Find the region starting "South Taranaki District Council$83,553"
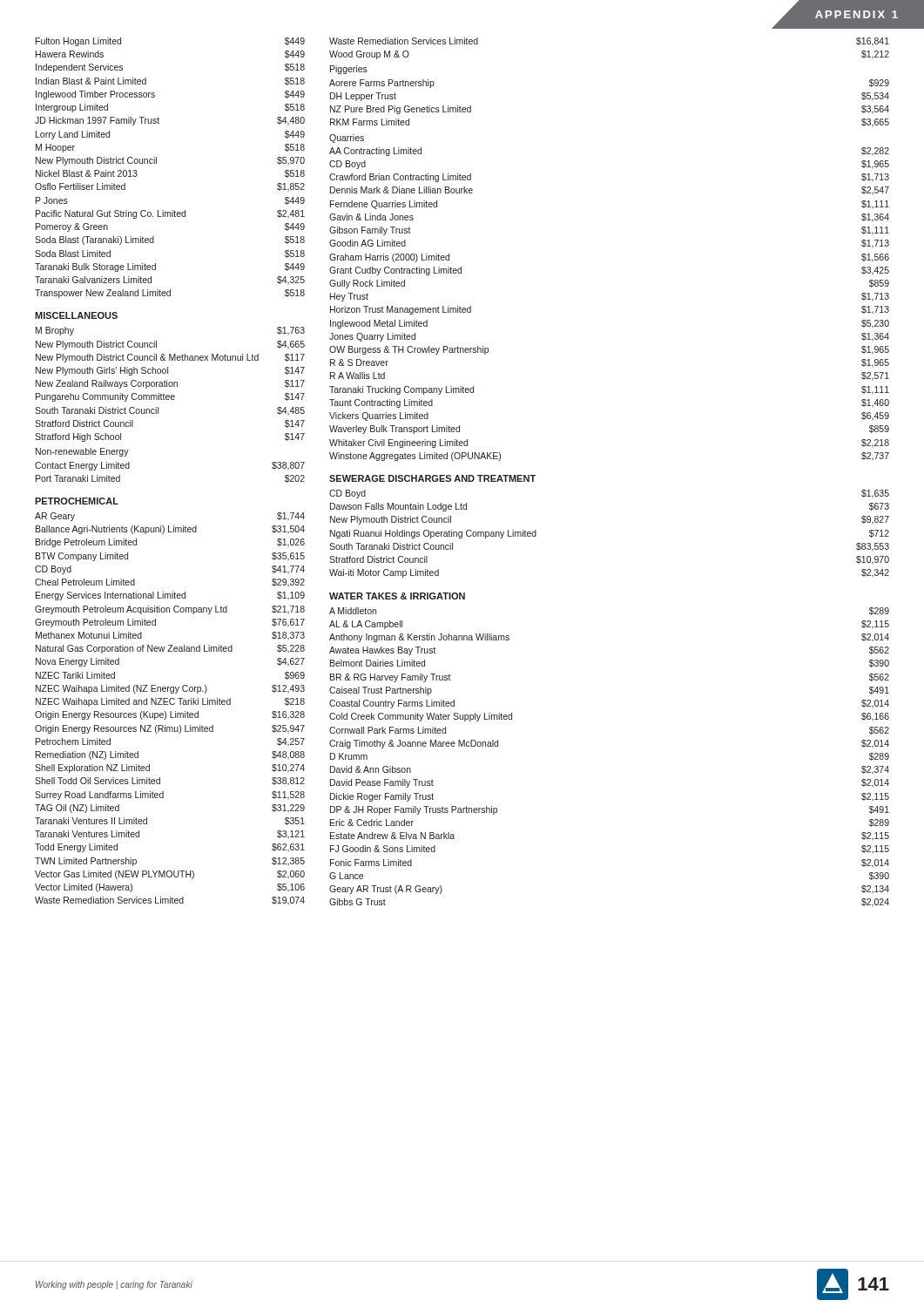 [389, 547]
